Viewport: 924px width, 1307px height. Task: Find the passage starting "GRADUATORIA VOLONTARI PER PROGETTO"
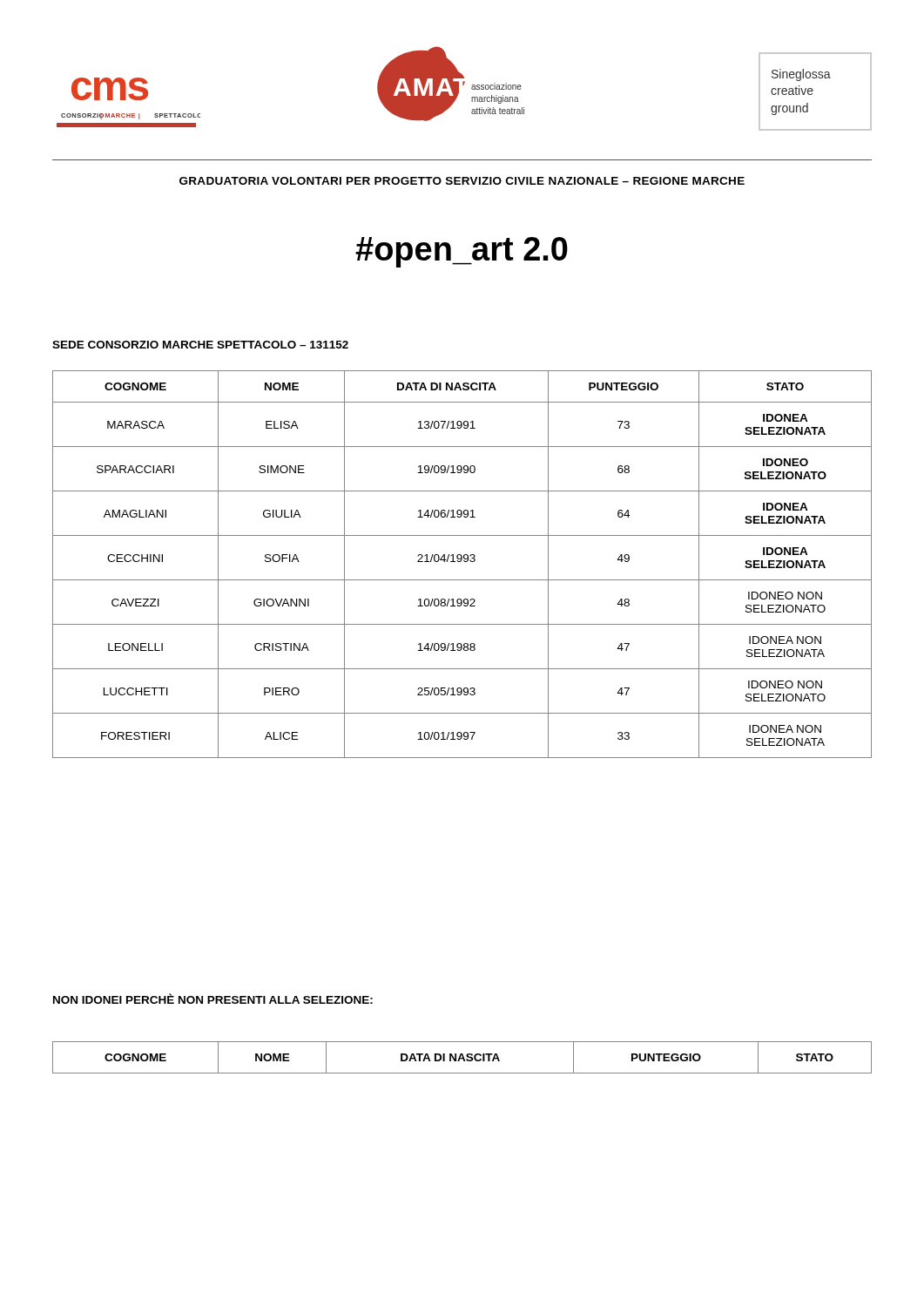[x=462, y=181]
